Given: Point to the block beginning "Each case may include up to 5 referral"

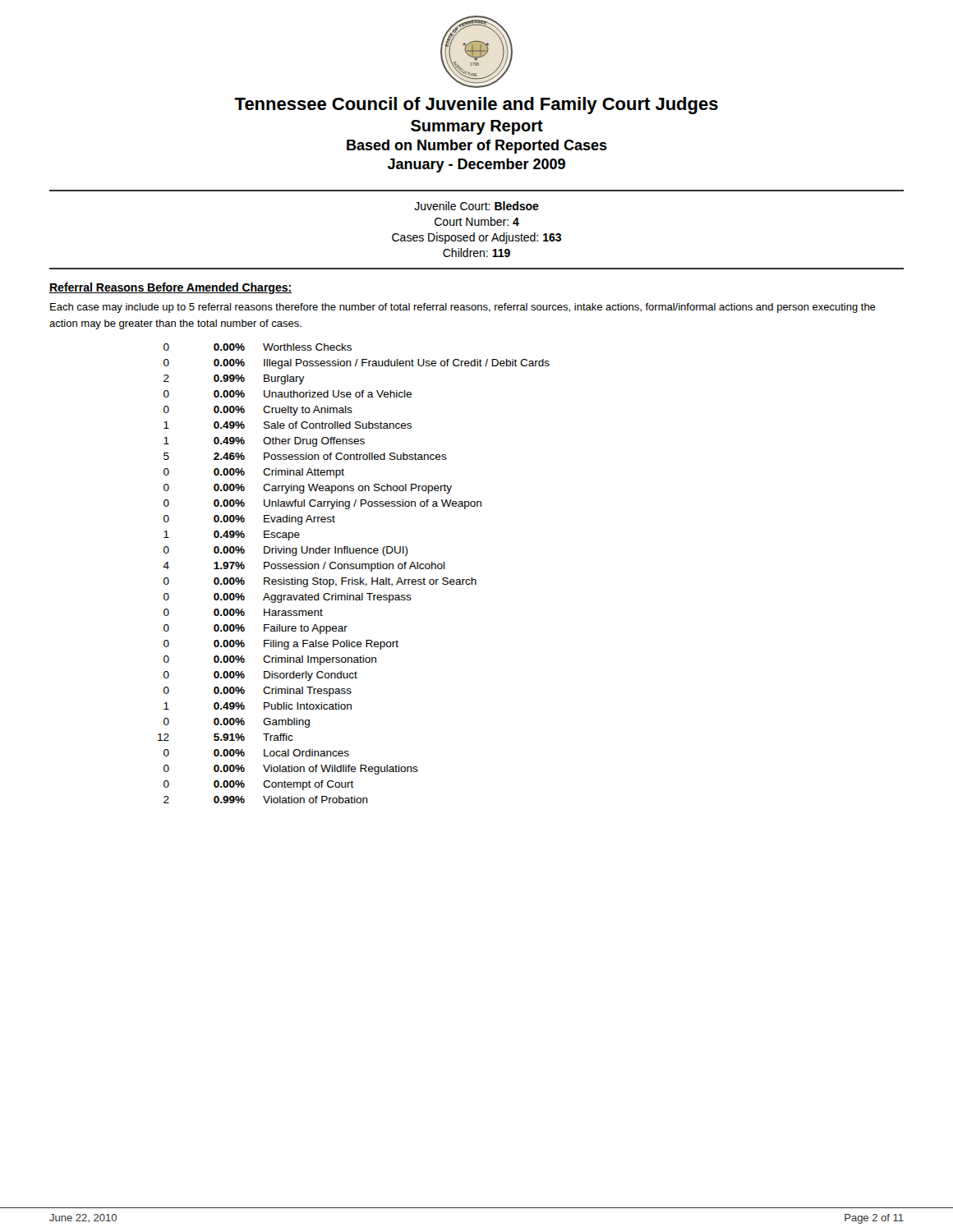Looking at the screenshot, I should pos(462,315).
